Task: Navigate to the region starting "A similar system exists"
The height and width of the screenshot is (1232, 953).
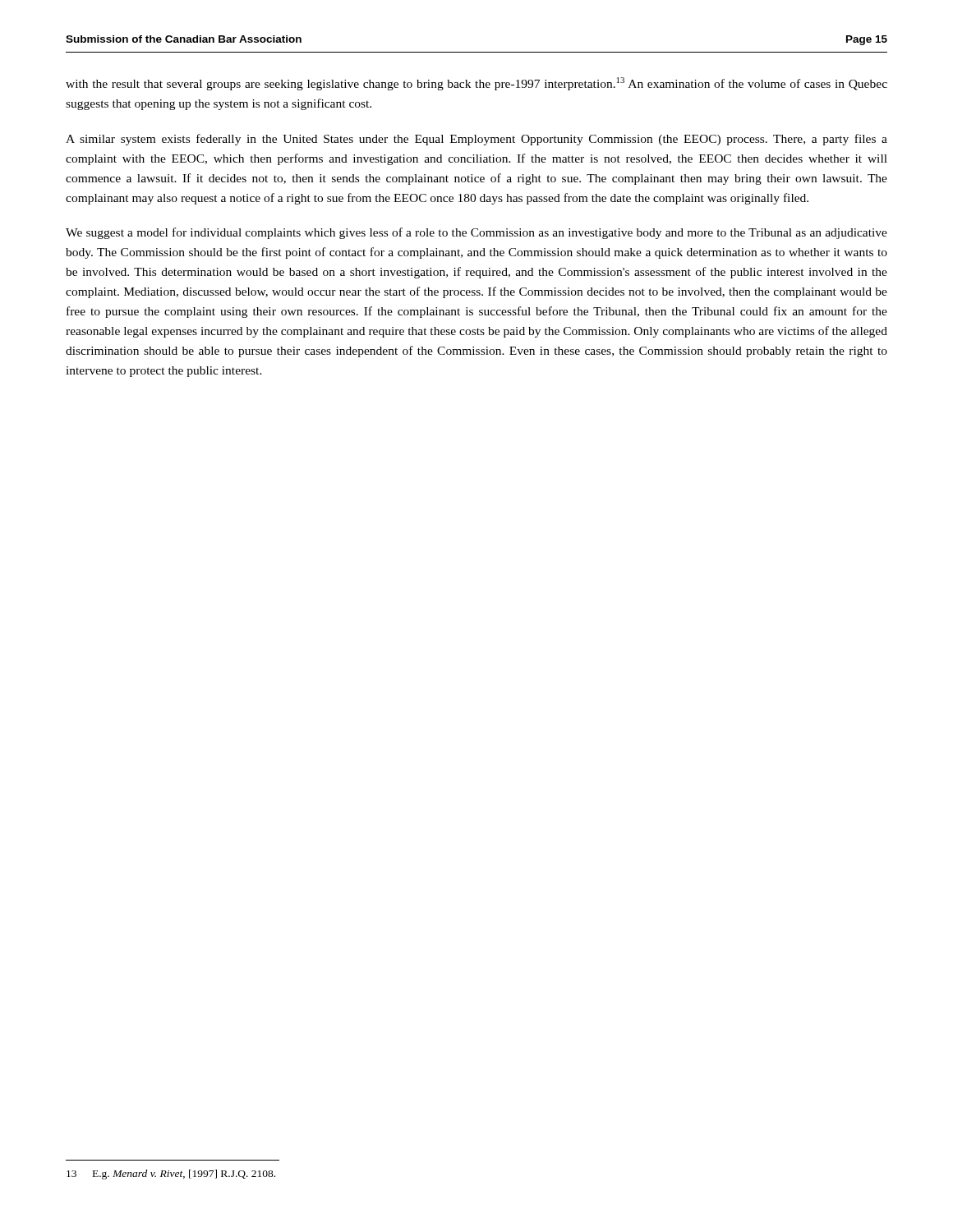Action: tap(476, 168)
